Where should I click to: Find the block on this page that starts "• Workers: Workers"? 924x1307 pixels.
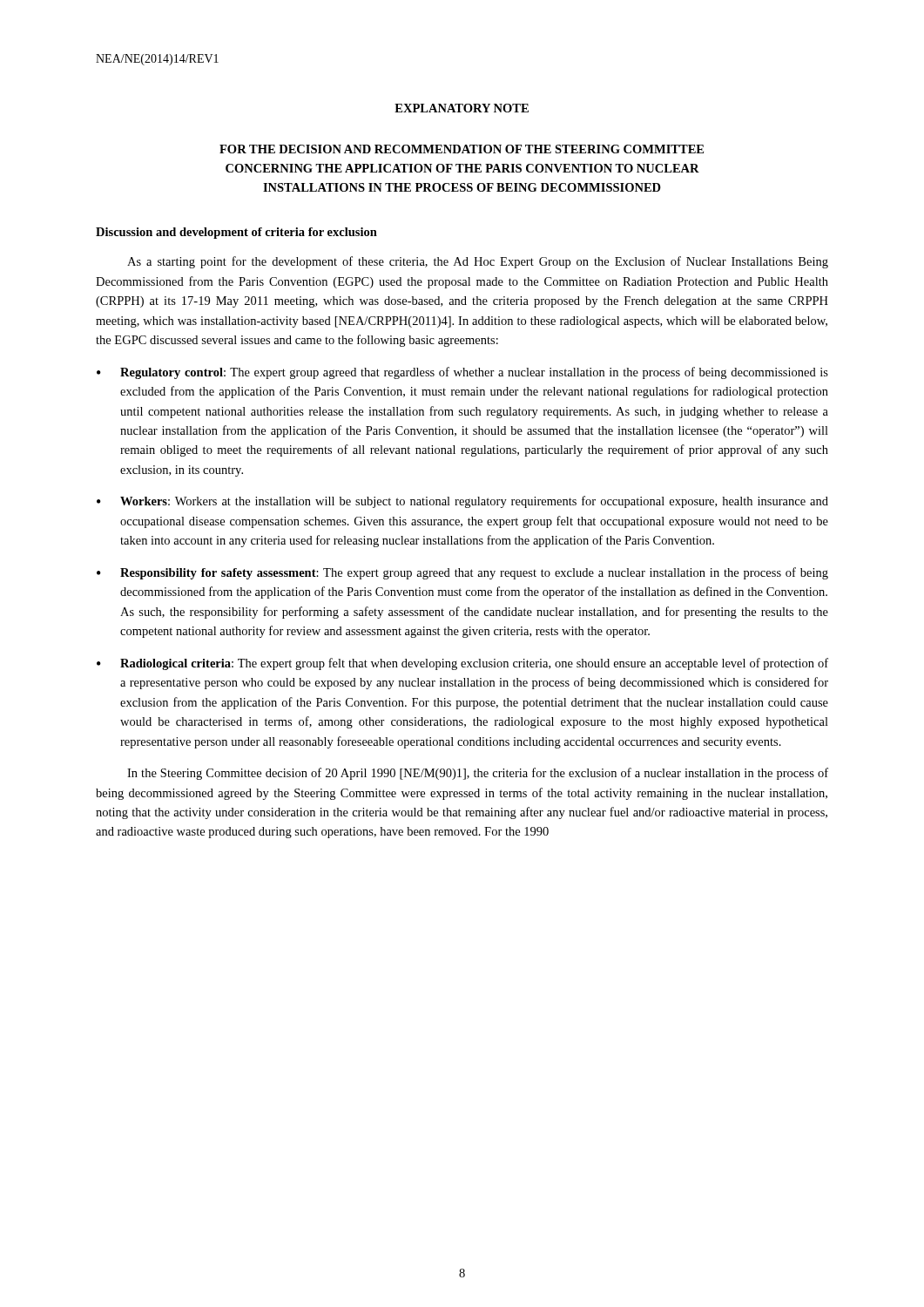click(462, 521)
